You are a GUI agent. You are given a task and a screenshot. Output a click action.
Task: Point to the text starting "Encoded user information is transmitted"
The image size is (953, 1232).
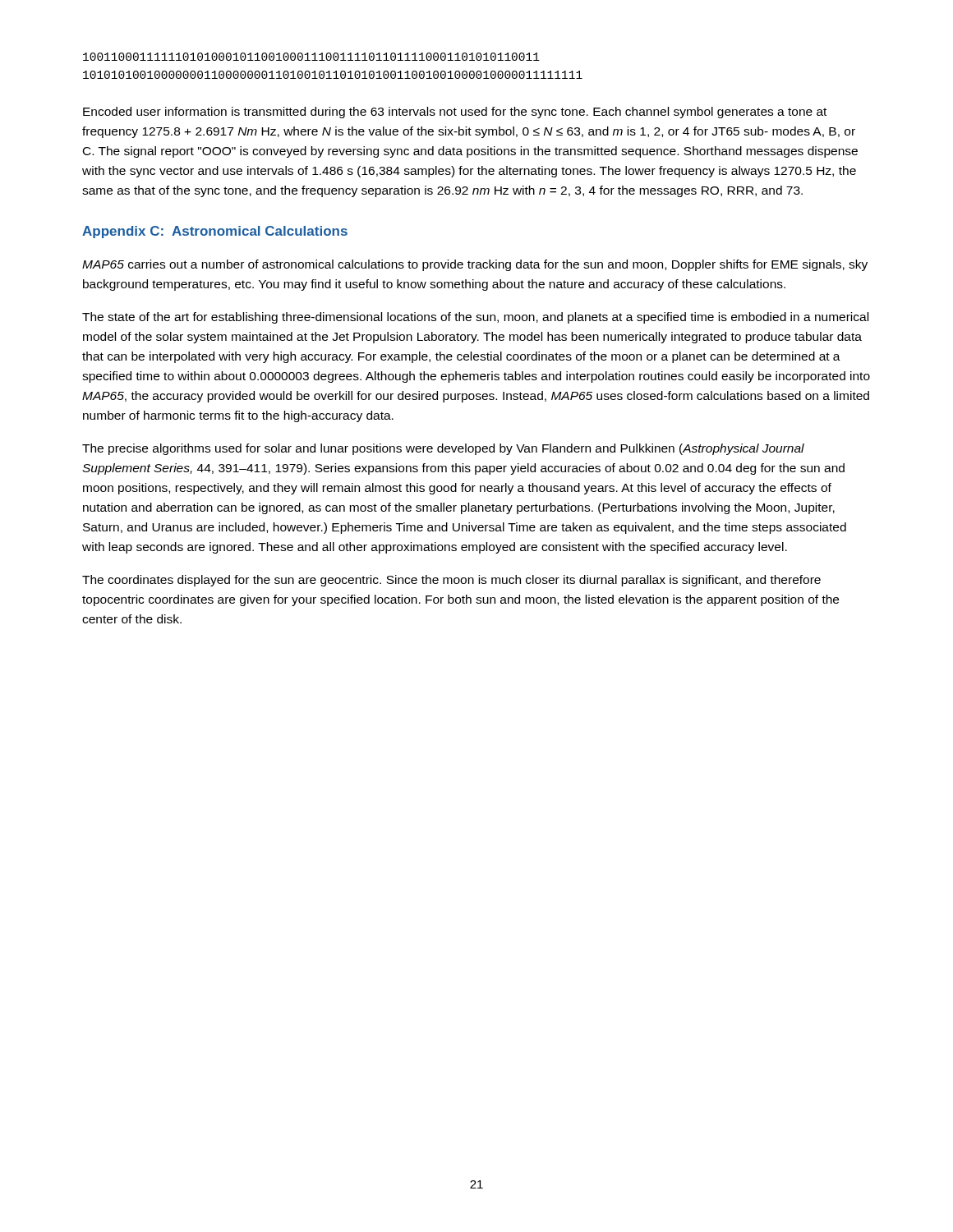tap(470, 150)
